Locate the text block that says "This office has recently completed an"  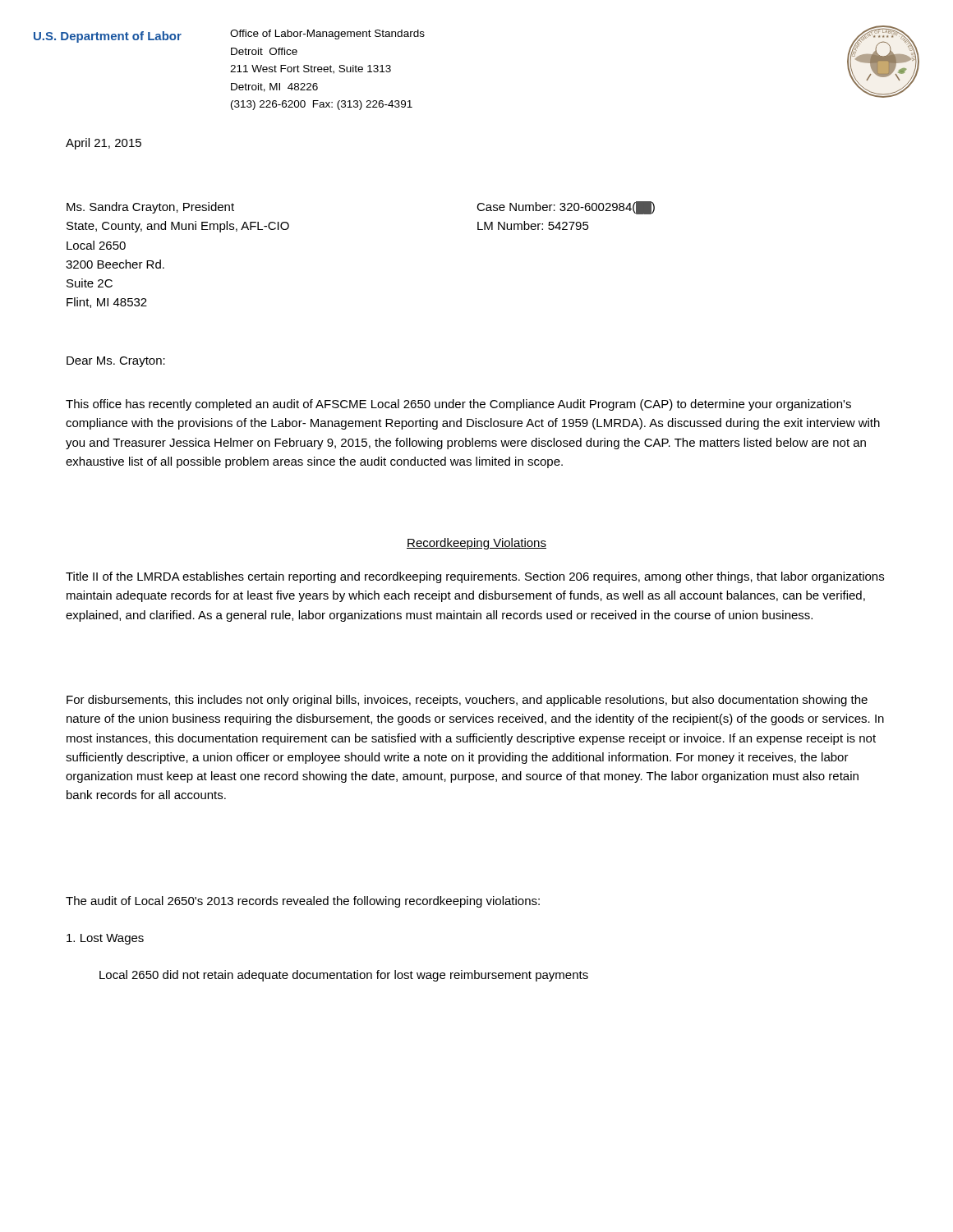(x=473, y=432)
